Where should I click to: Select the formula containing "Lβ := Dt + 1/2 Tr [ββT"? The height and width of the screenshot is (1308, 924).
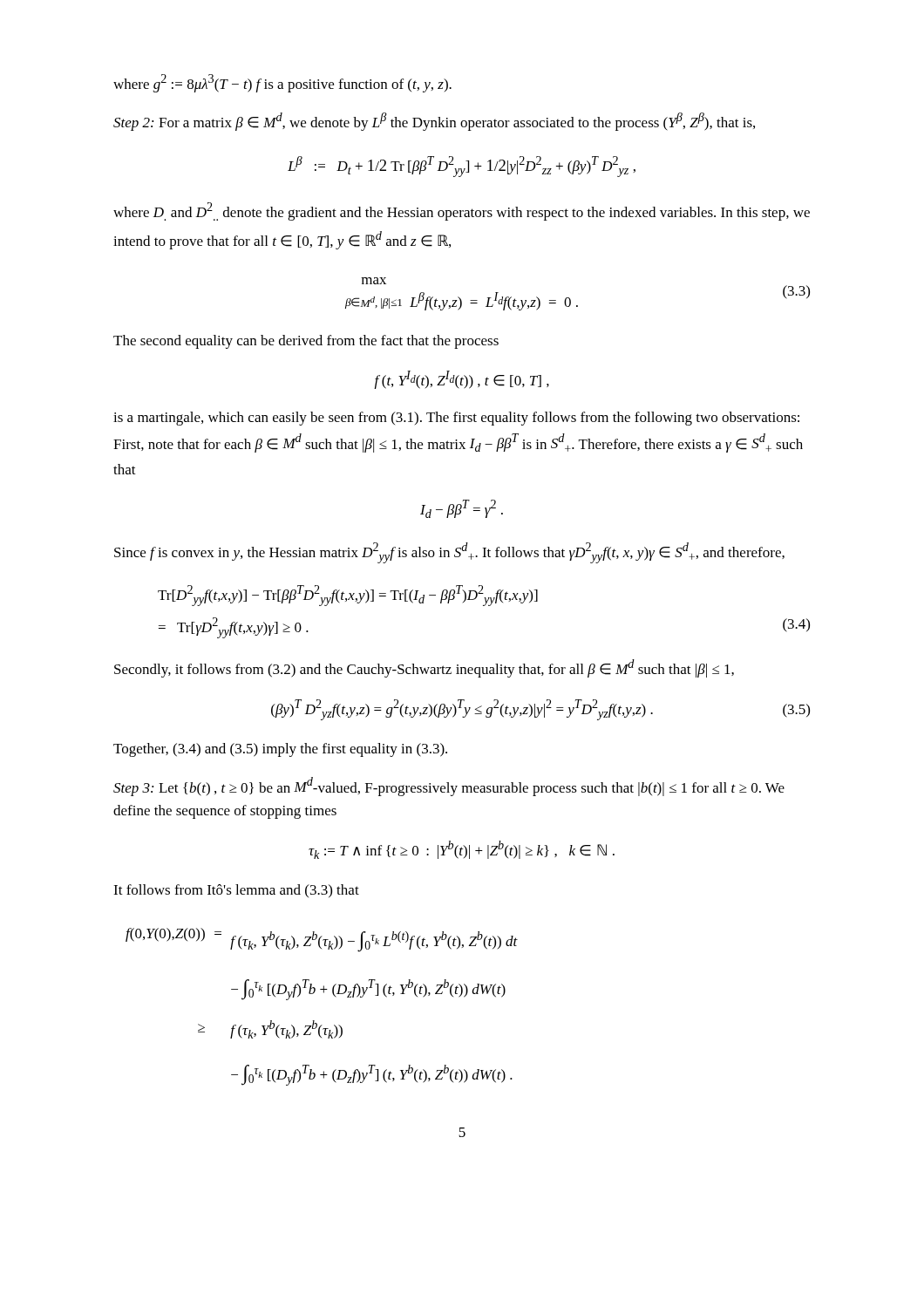click(x=462, y=165)
